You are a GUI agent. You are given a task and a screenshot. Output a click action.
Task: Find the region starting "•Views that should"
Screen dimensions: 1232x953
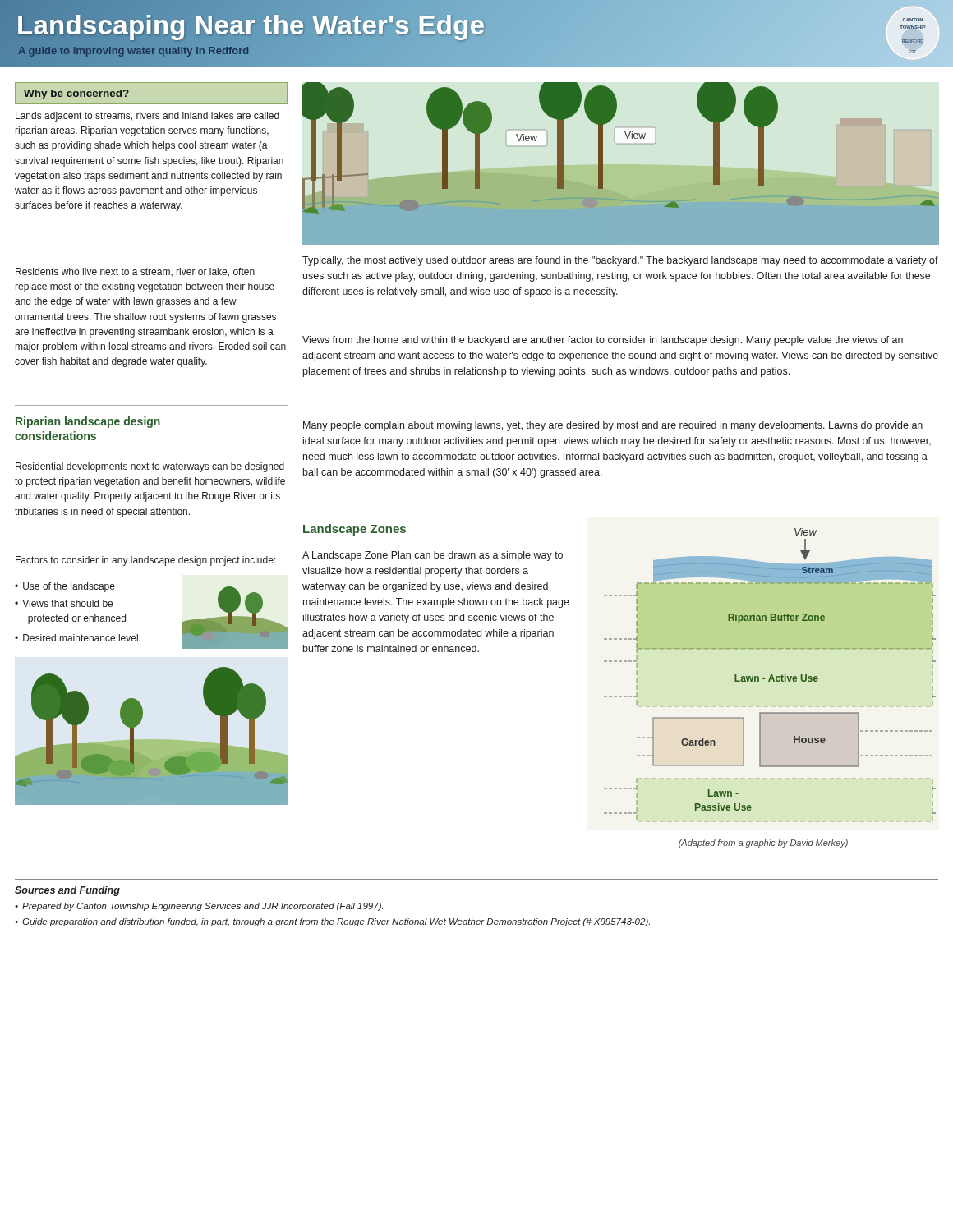coord(71,611)
